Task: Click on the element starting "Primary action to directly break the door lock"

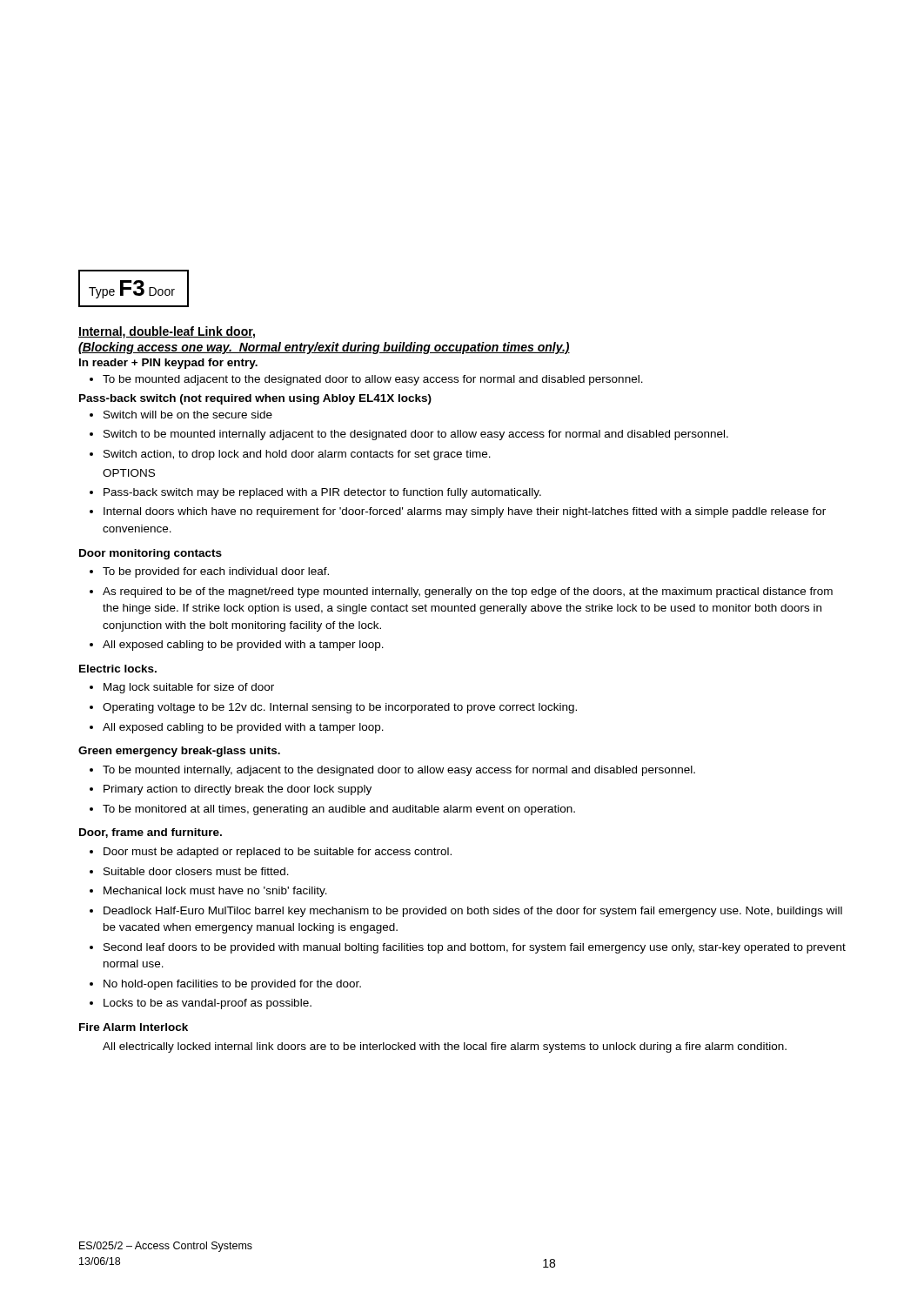Action: pyautogui.click(x=231, y=790)
